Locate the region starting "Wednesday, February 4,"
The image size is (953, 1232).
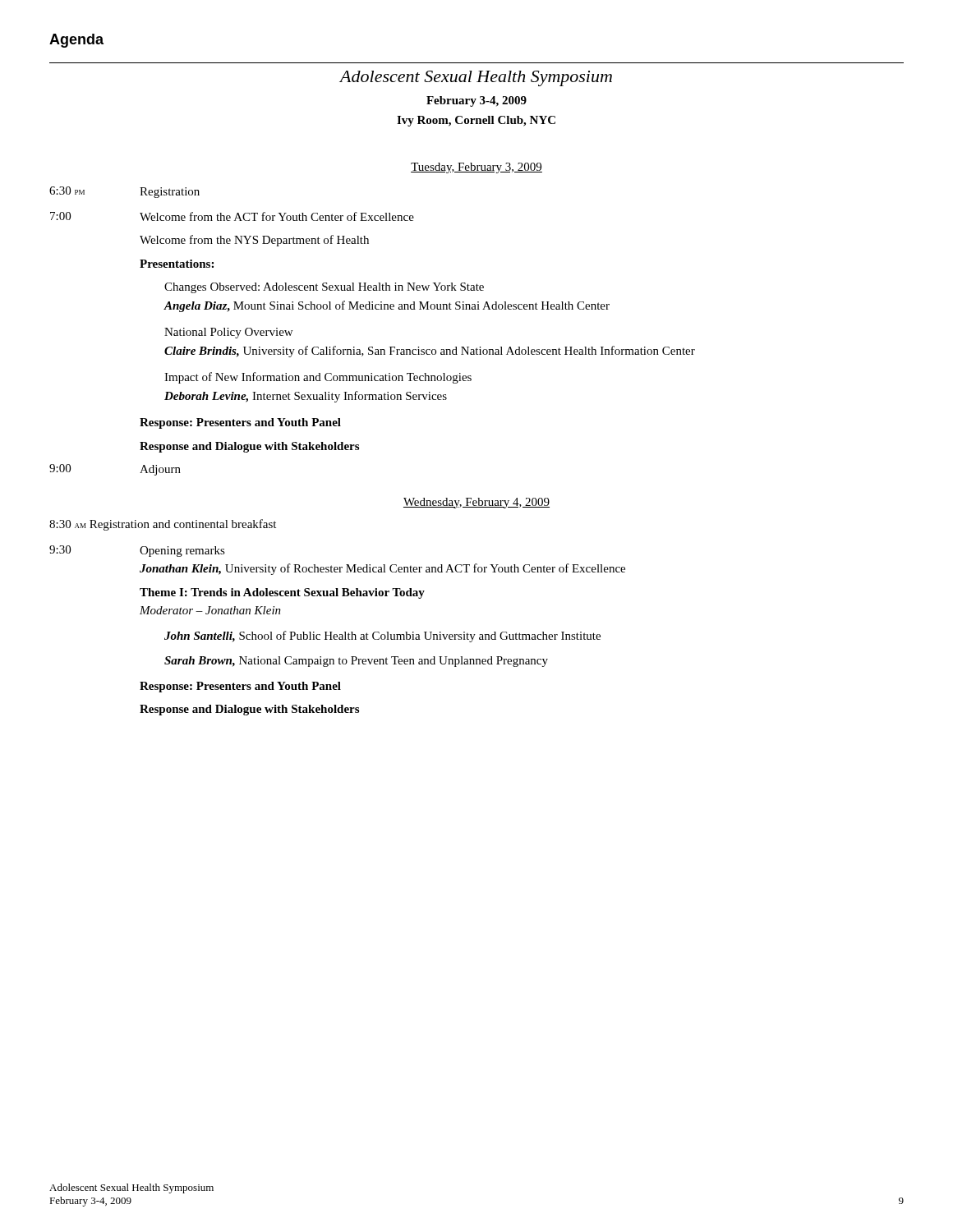click(x=476, y=502)
